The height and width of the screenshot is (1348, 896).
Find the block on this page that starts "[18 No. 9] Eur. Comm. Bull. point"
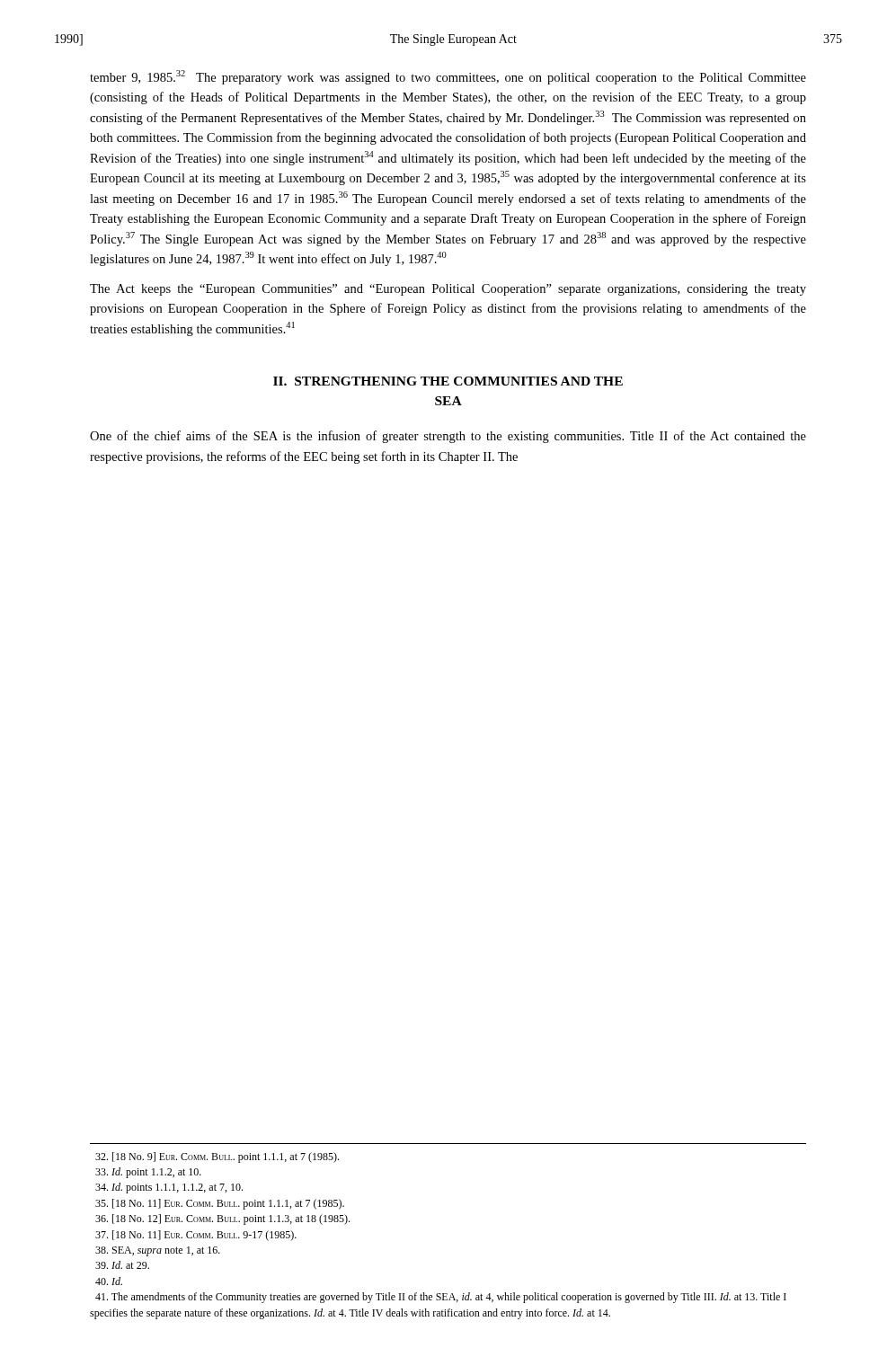coord(217,1157)
